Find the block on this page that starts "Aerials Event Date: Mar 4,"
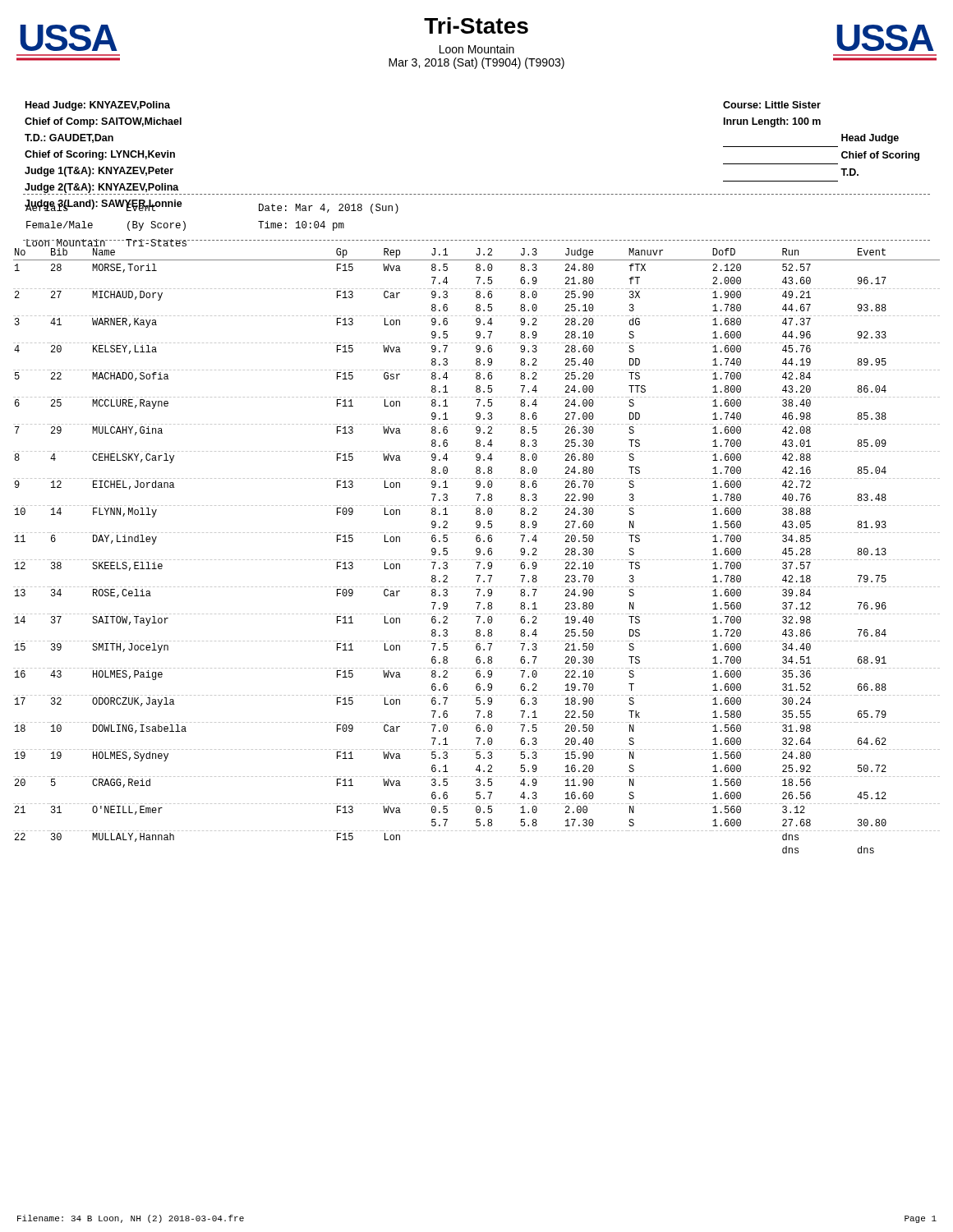953x1232 pixels. [104, 207]
